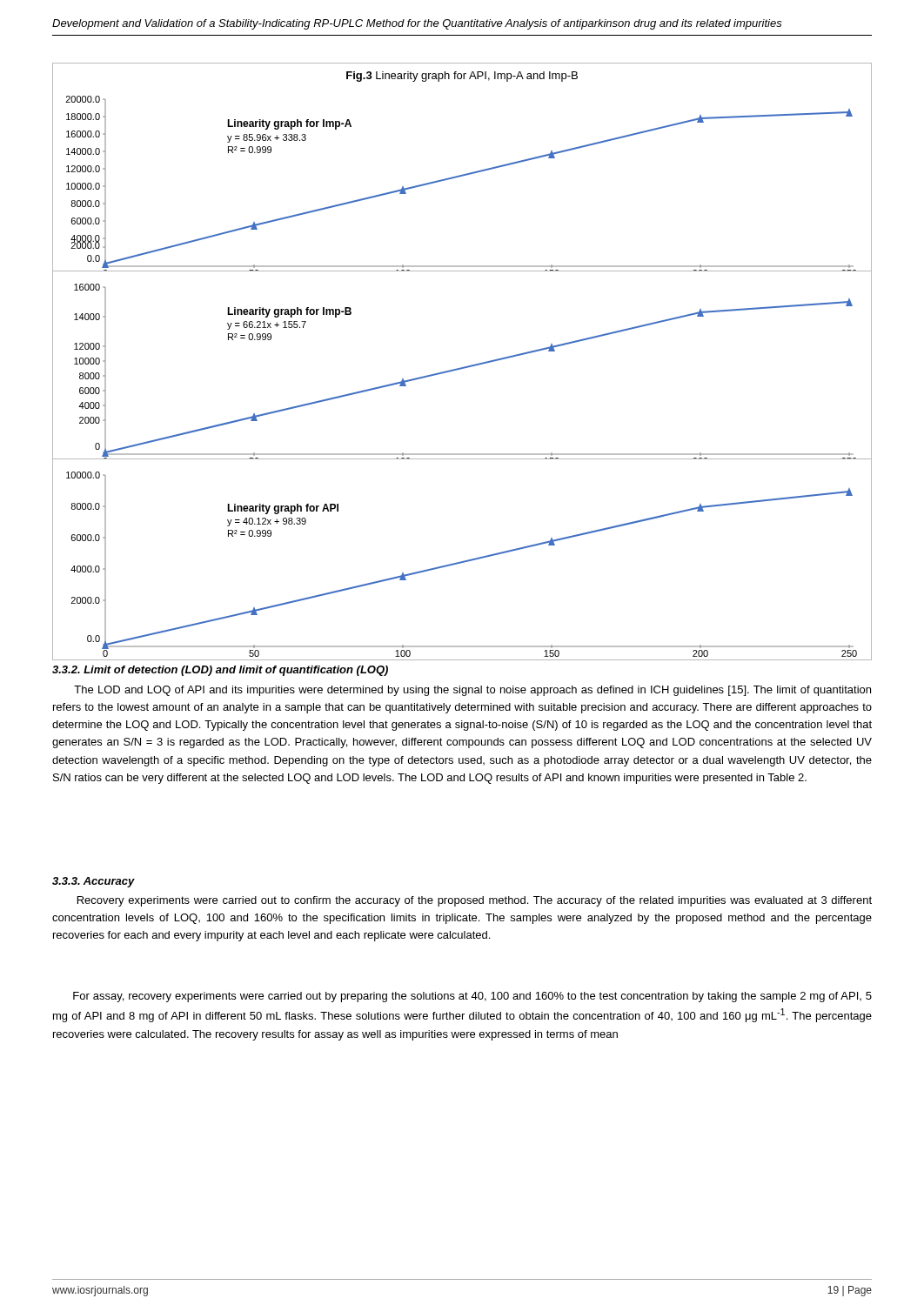
Task: Find the text block that says "Recovery experiments were carried"
Action: click(x=462, y=918)
